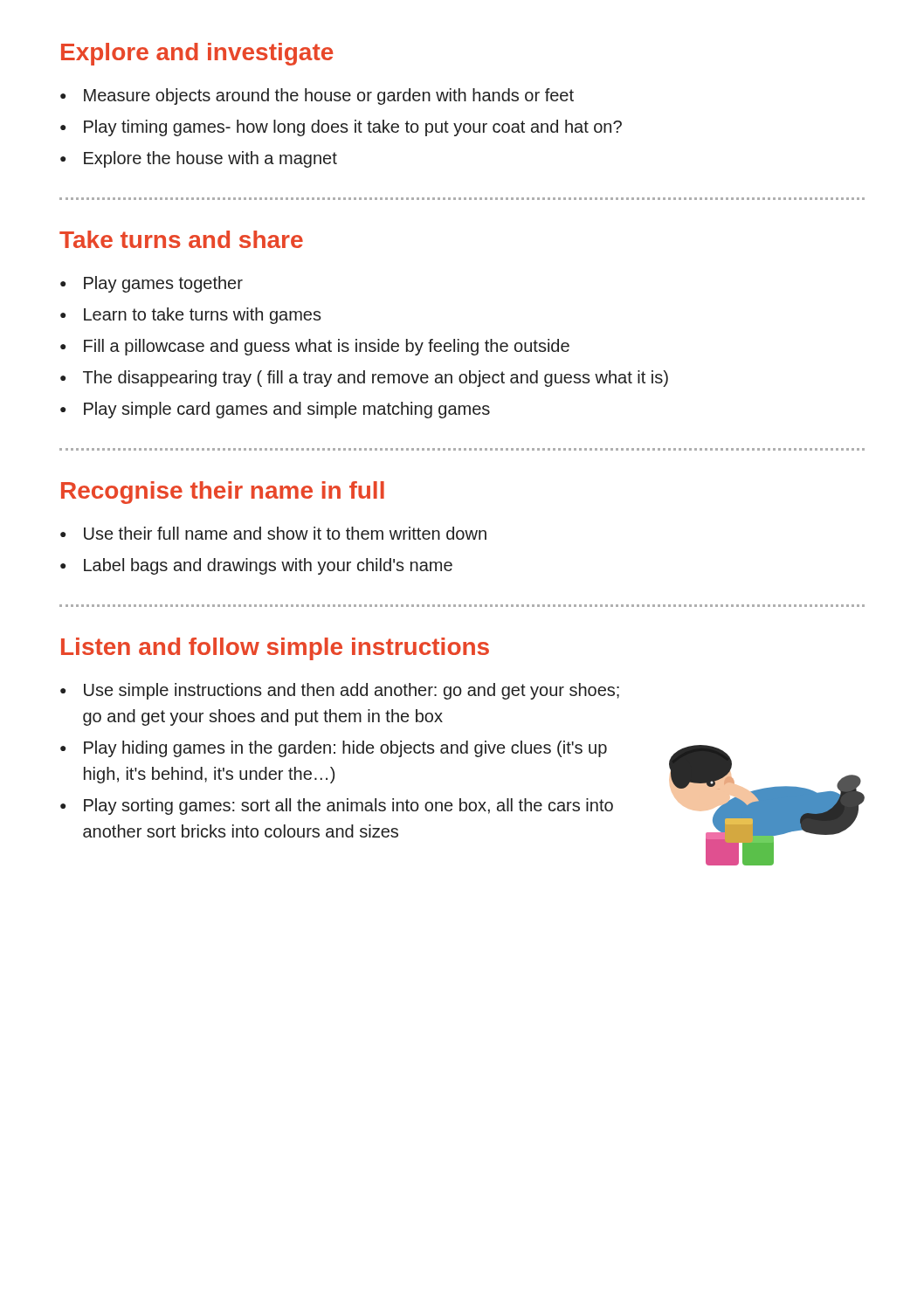Select the illustration
This screenshot has width=924, height=1310.
click(x=760, y=783)
